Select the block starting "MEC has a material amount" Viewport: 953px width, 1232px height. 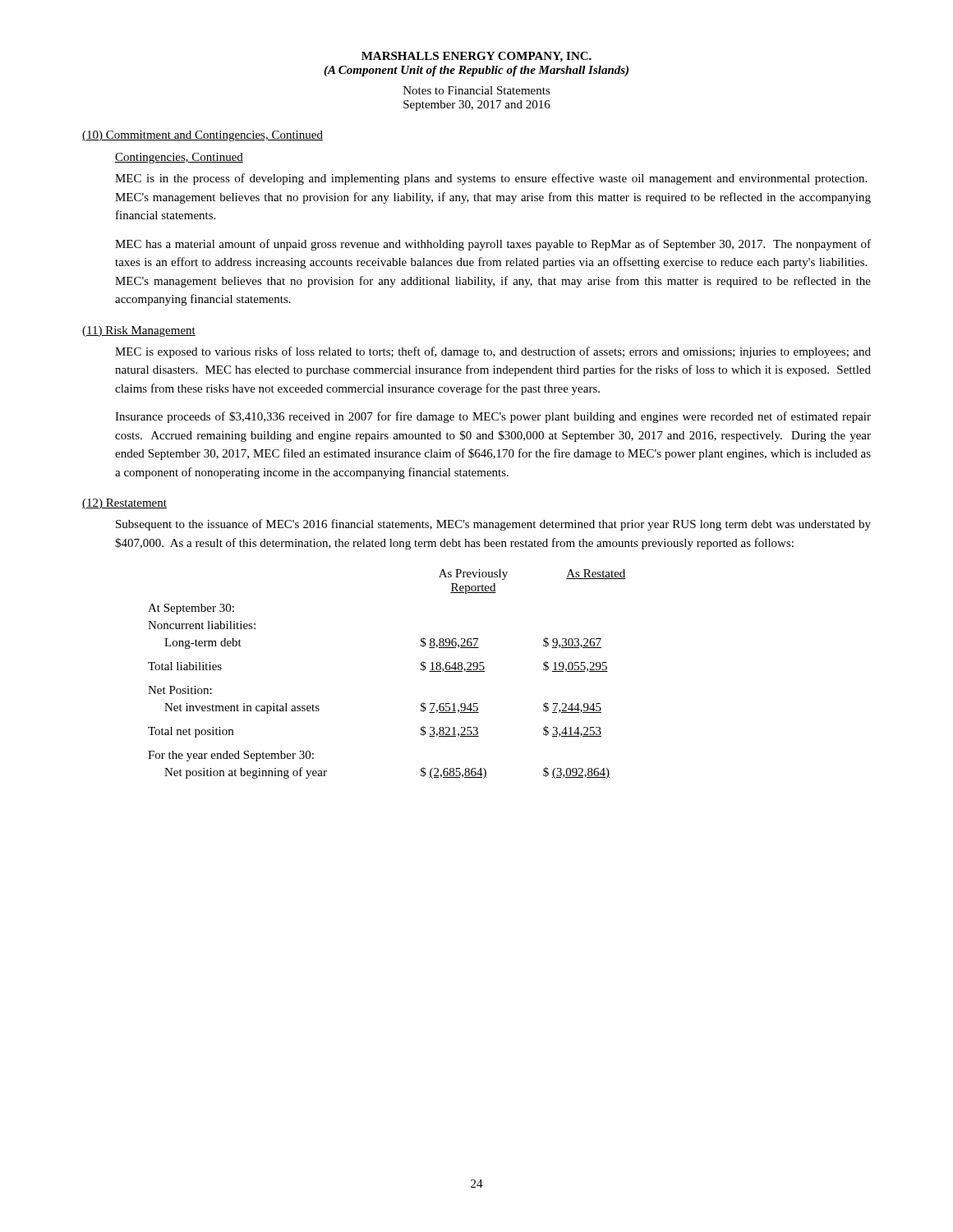click(x=493, y=271)
